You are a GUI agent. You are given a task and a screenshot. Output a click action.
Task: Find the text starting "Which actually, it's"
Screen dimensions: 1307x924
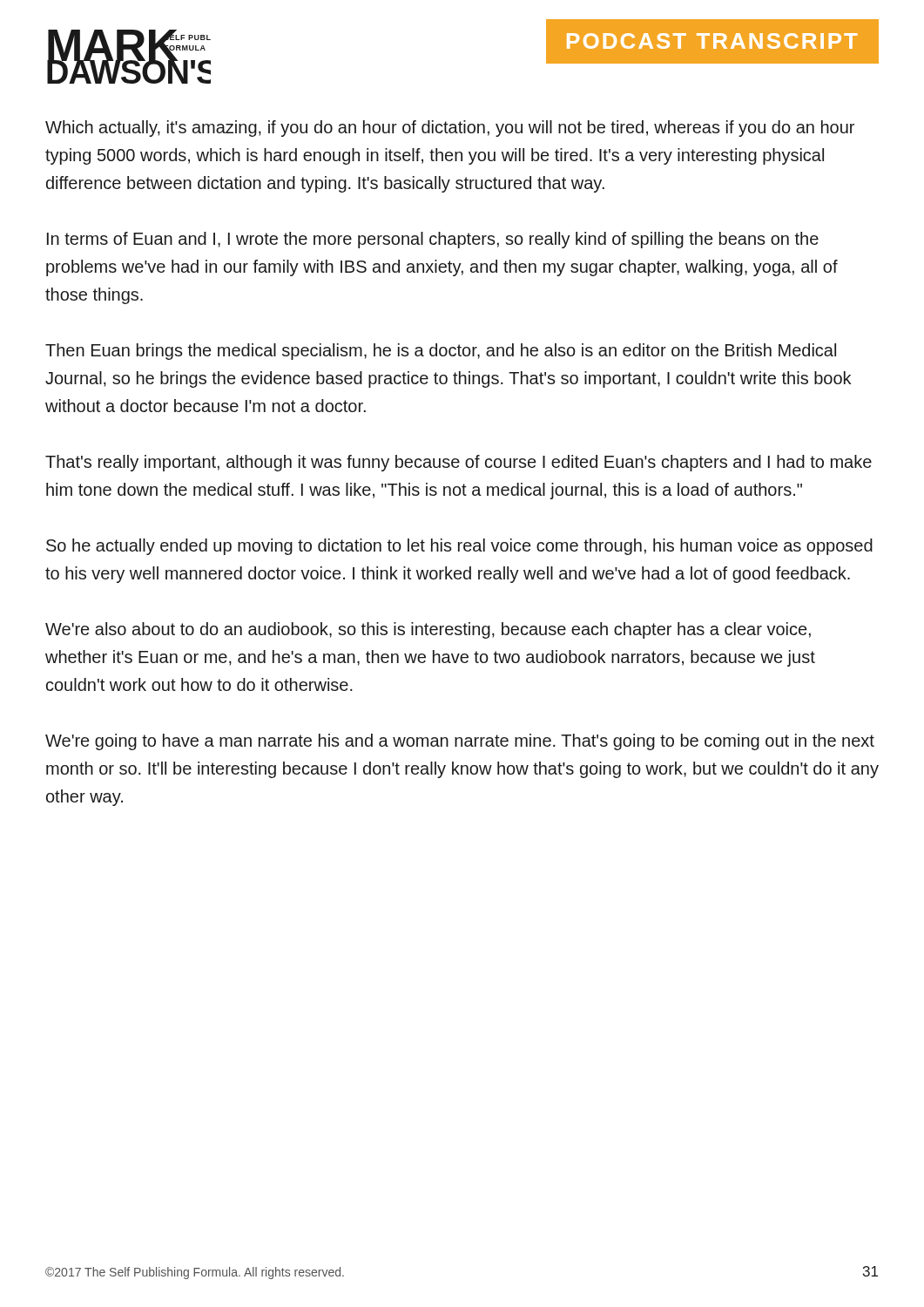click(x=450, y=155)
